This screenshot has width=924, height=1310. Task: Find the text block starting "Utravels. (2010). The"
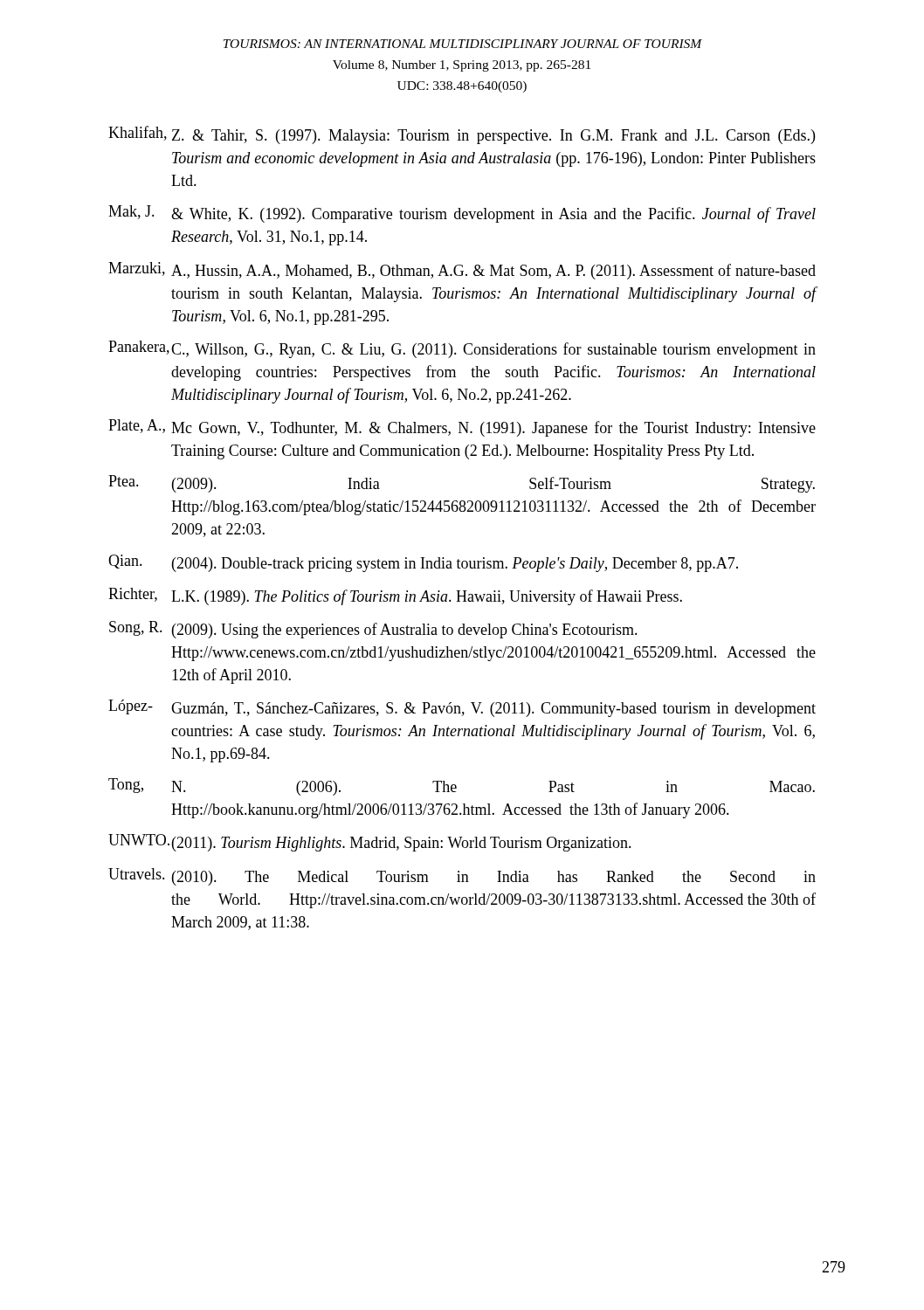click(462, 899)
